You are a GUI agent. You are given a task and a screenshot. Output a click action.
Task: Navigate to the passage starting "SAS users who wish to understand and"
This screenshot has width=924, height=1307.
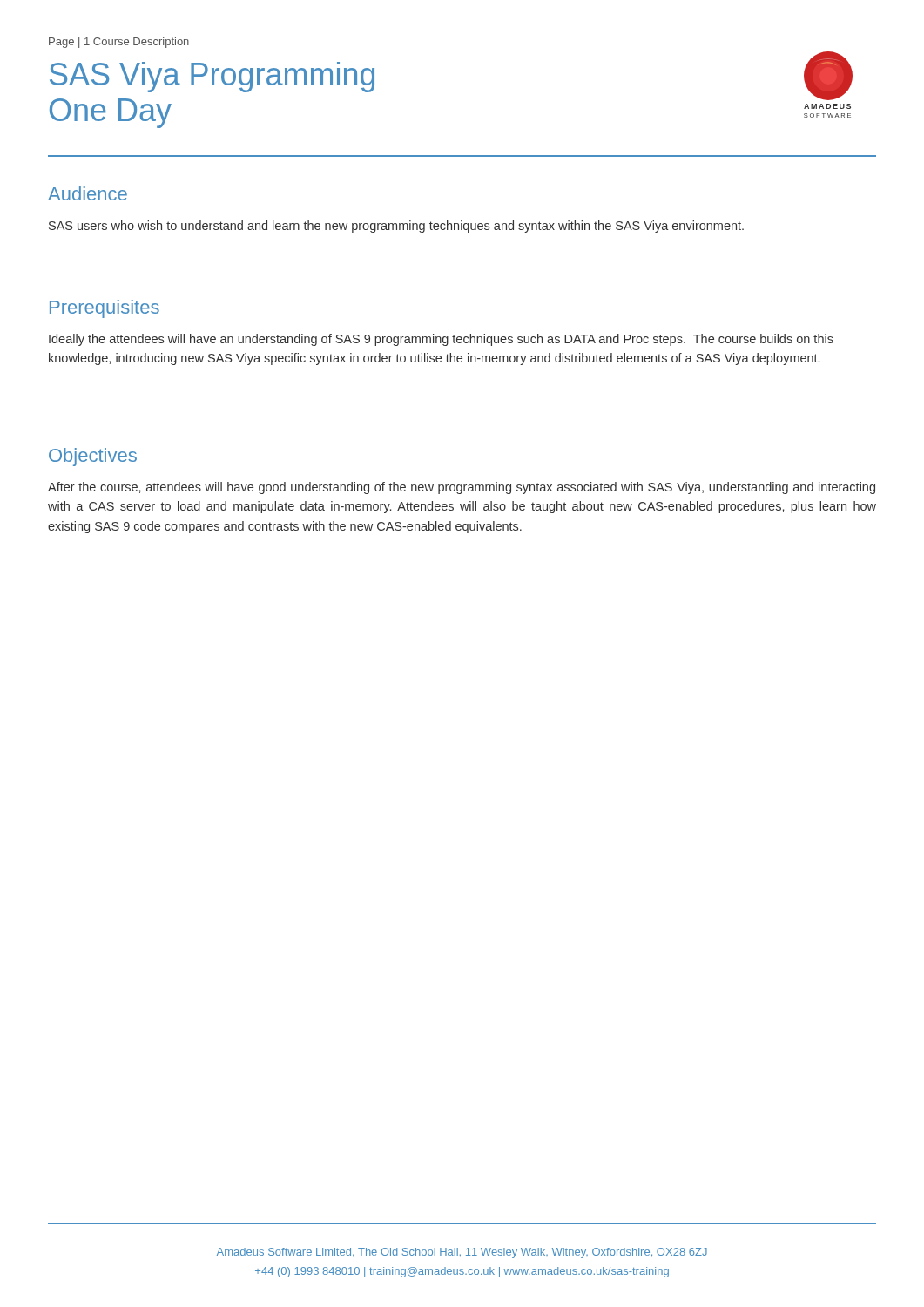(462, 226)
